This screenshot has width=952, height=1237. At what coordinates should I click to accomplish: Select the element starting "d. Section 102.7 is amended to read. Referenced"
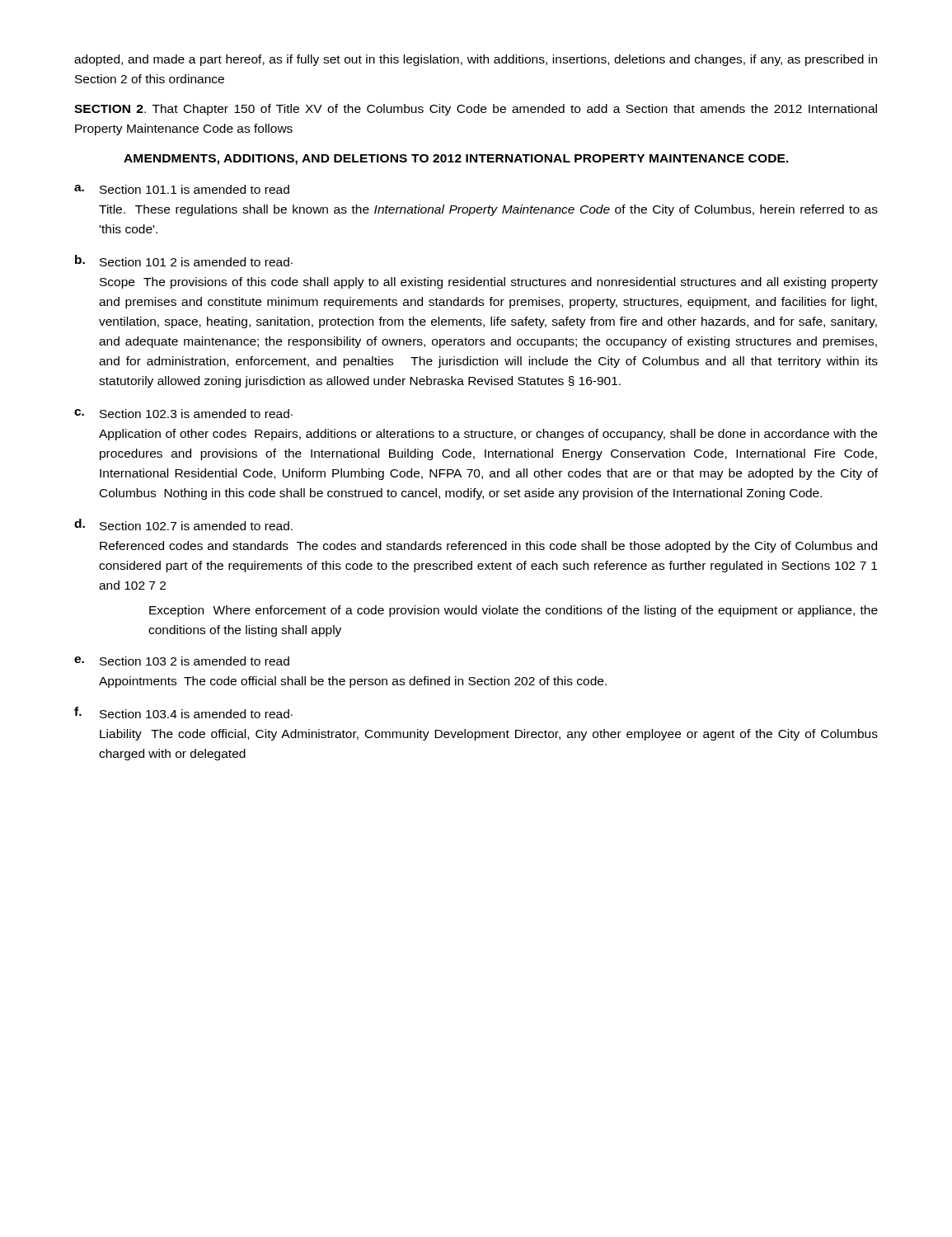(x=476, y=580)
